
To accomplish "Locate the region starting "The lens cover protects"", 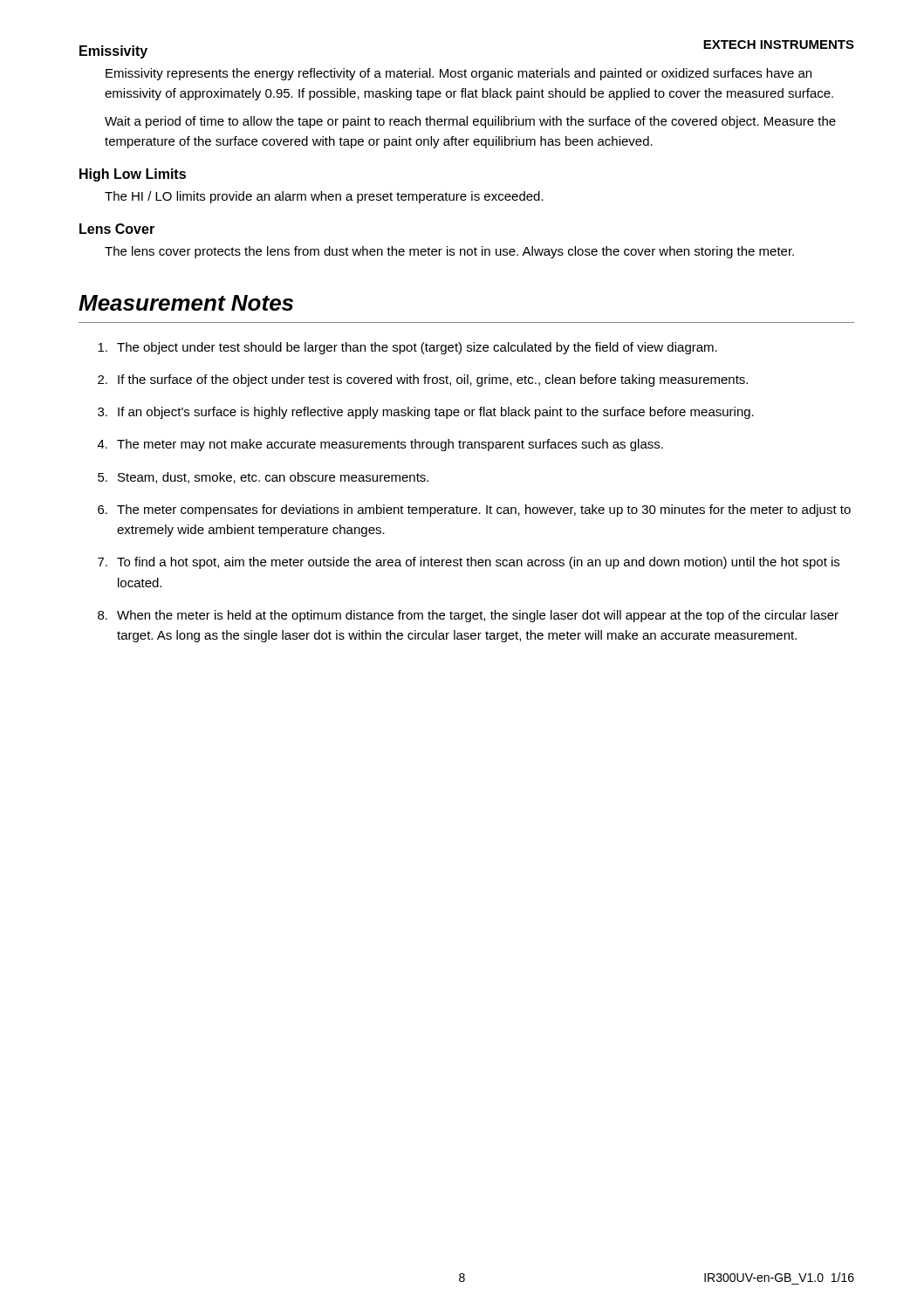I will pos(450,251).
